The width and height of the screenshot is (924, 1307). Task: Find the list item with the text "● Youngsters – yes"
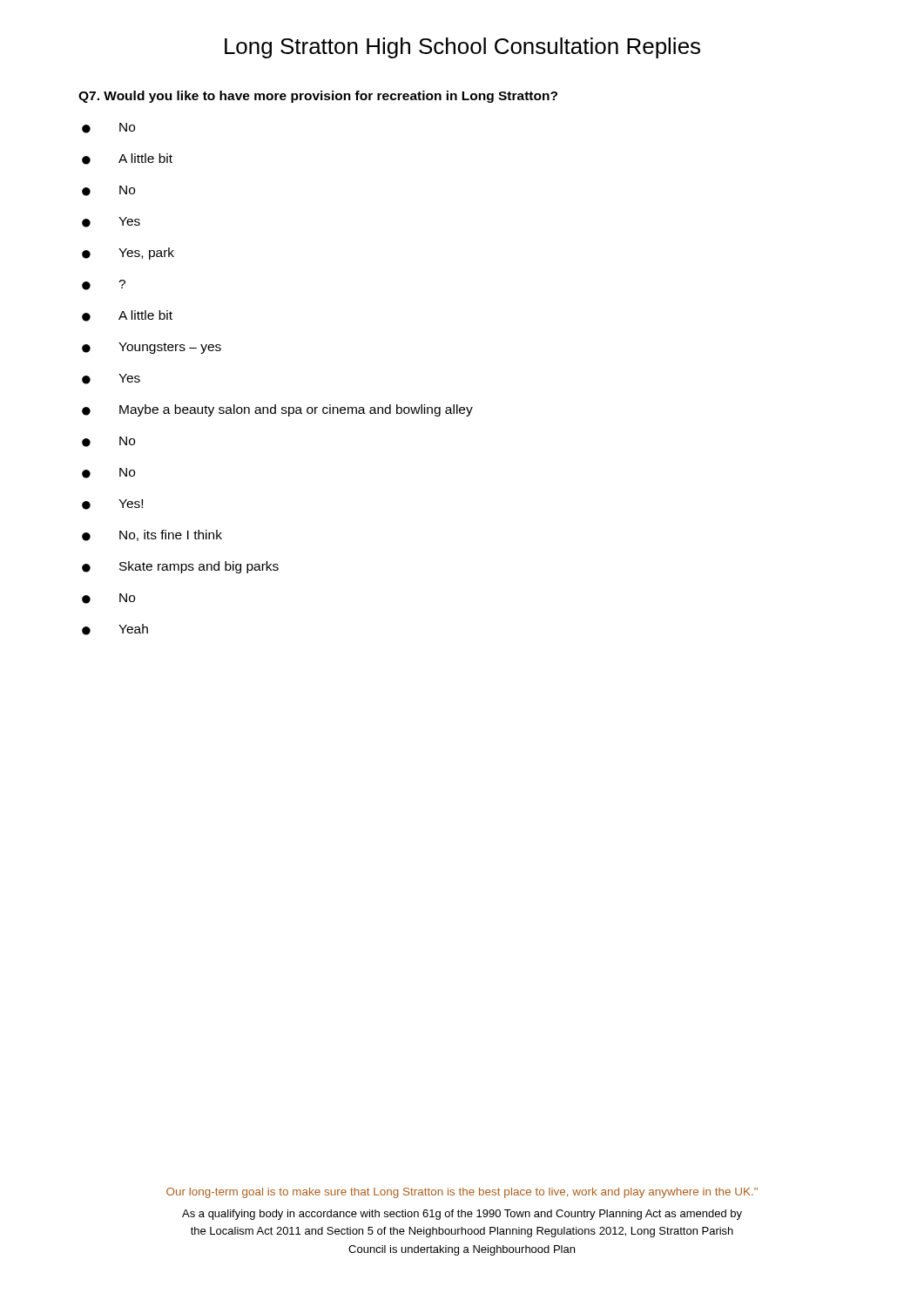(x=150, y=345)
